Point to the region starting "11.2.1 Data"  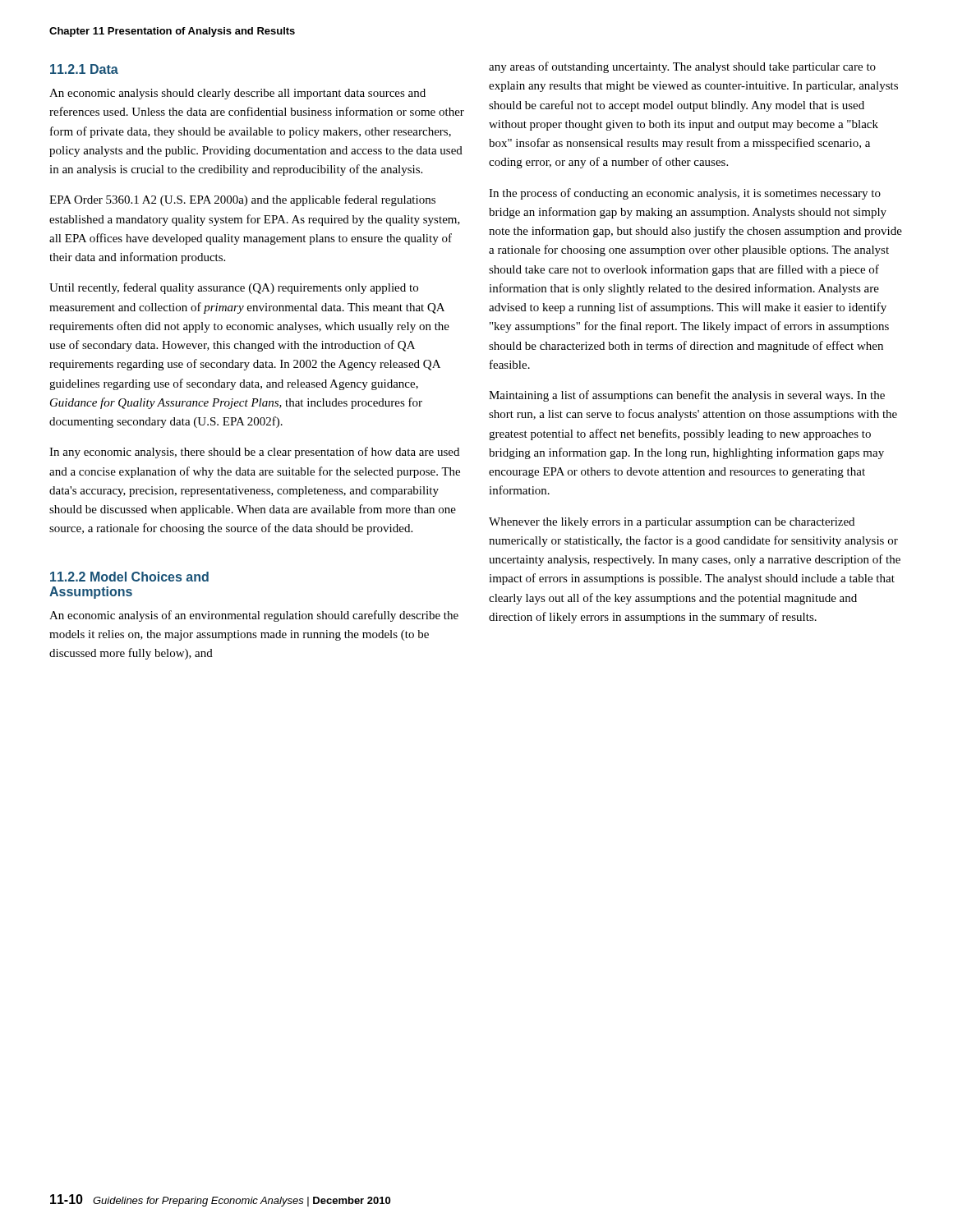(x=84, y=69)
